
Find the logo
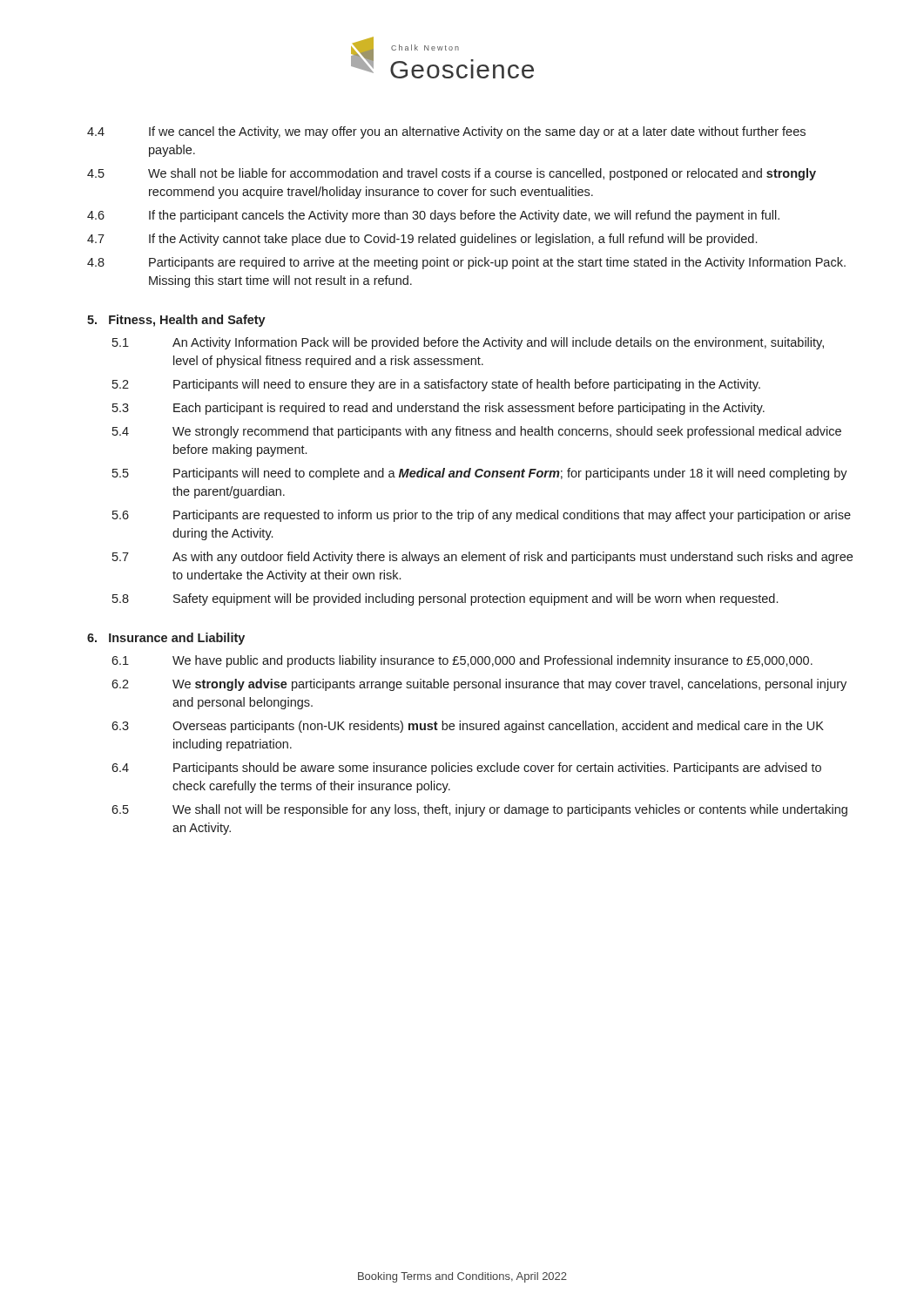[462, 66]
